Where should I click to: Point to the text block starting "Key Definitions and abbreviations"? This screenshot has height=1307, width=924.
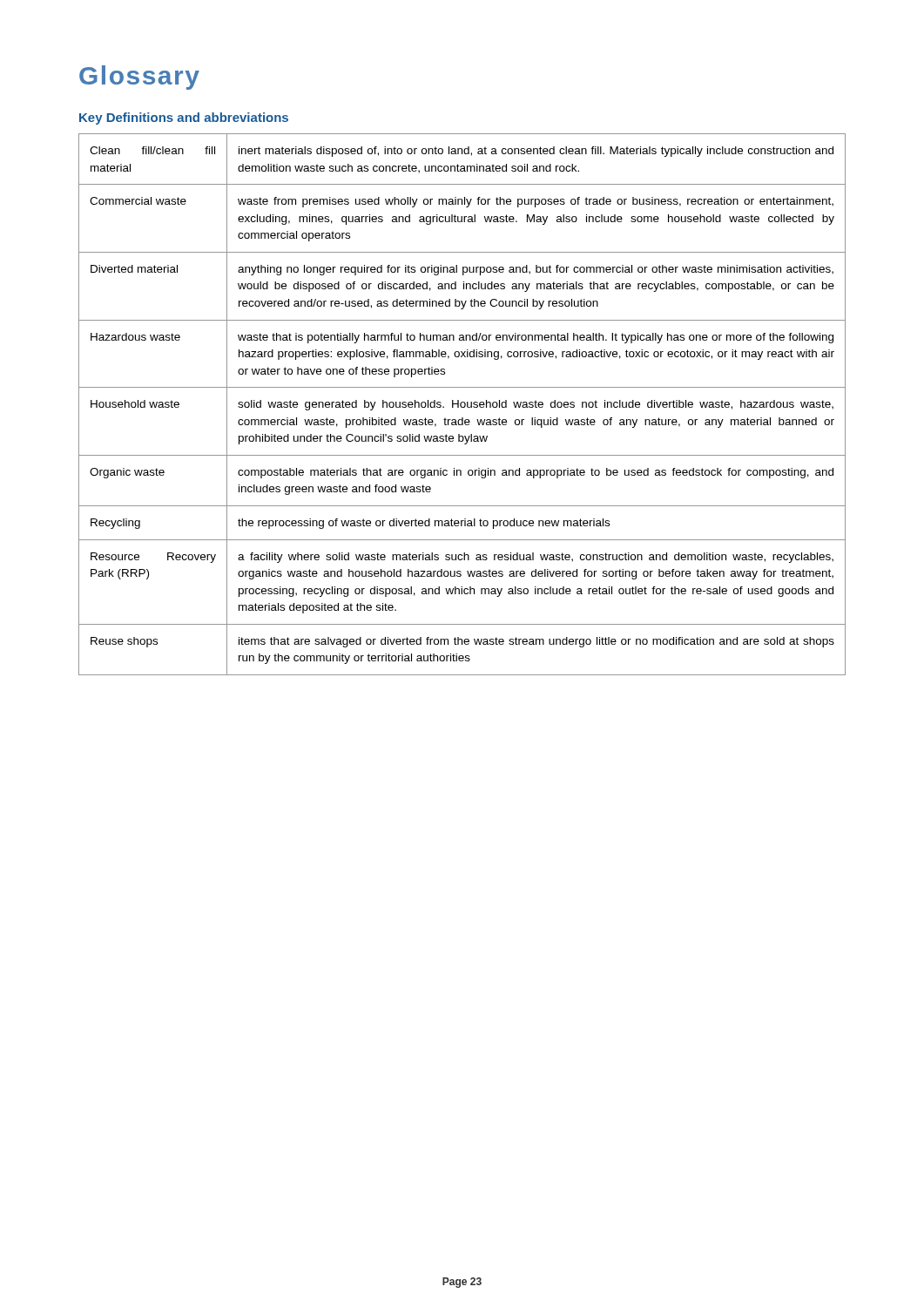pyautogui.click(x=184, y=117)
